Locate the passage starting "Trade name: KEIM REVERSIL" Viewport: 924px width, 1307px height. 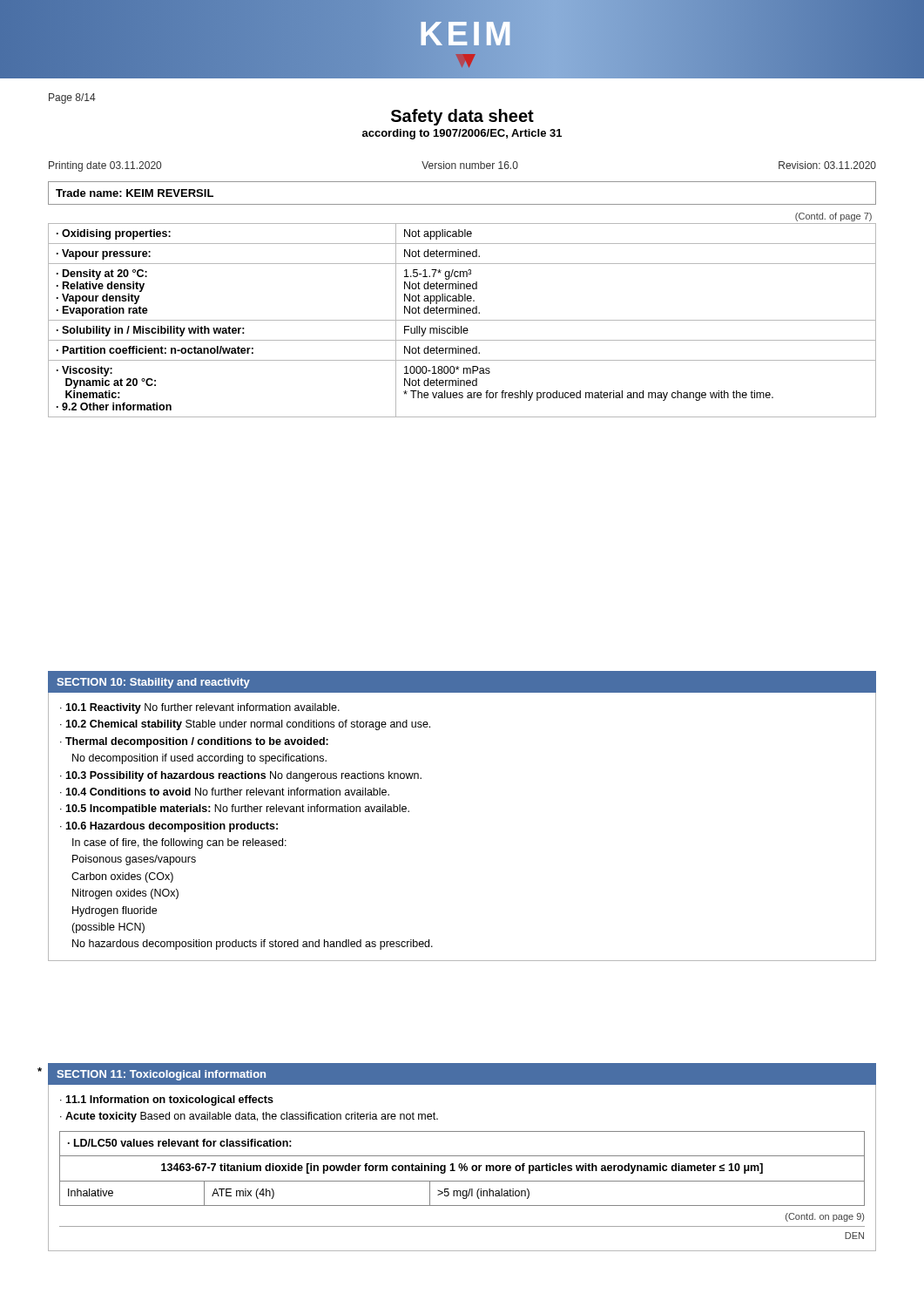135,193
